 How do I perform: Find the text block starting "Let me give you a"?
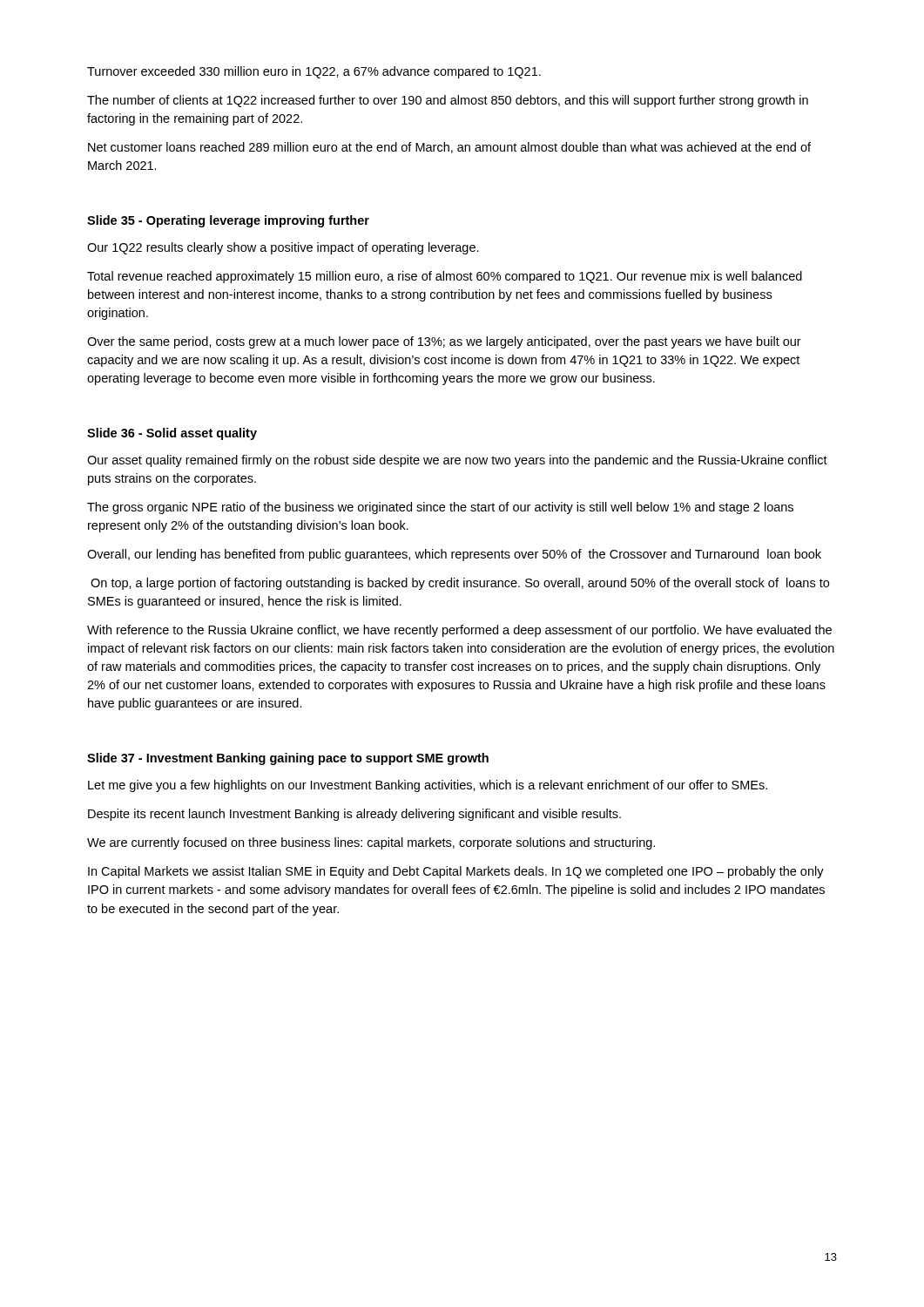click(x=428, y=785)
